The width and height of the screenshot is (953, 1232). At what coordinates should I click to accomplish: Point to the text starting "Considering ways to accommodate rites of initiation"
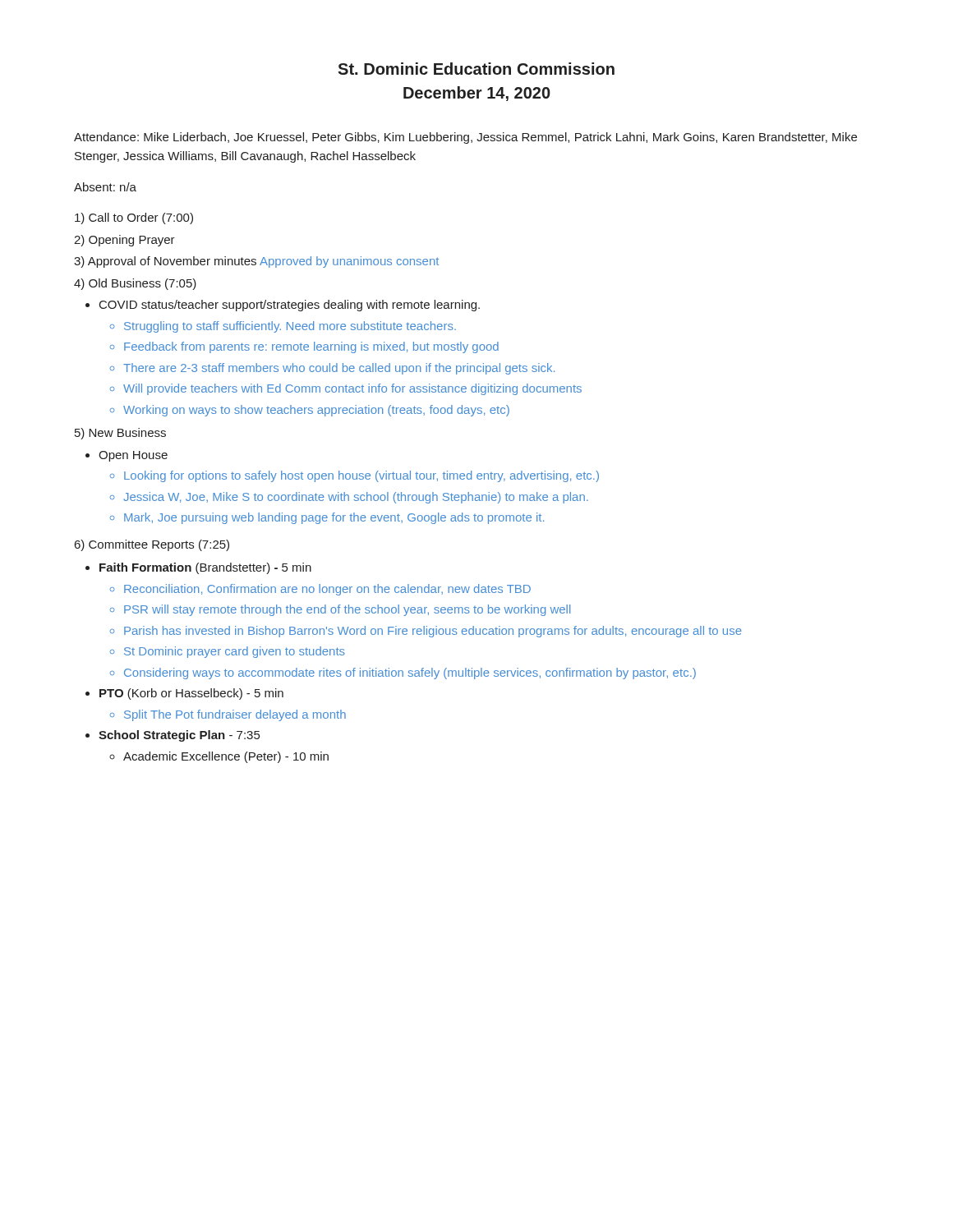410,672
